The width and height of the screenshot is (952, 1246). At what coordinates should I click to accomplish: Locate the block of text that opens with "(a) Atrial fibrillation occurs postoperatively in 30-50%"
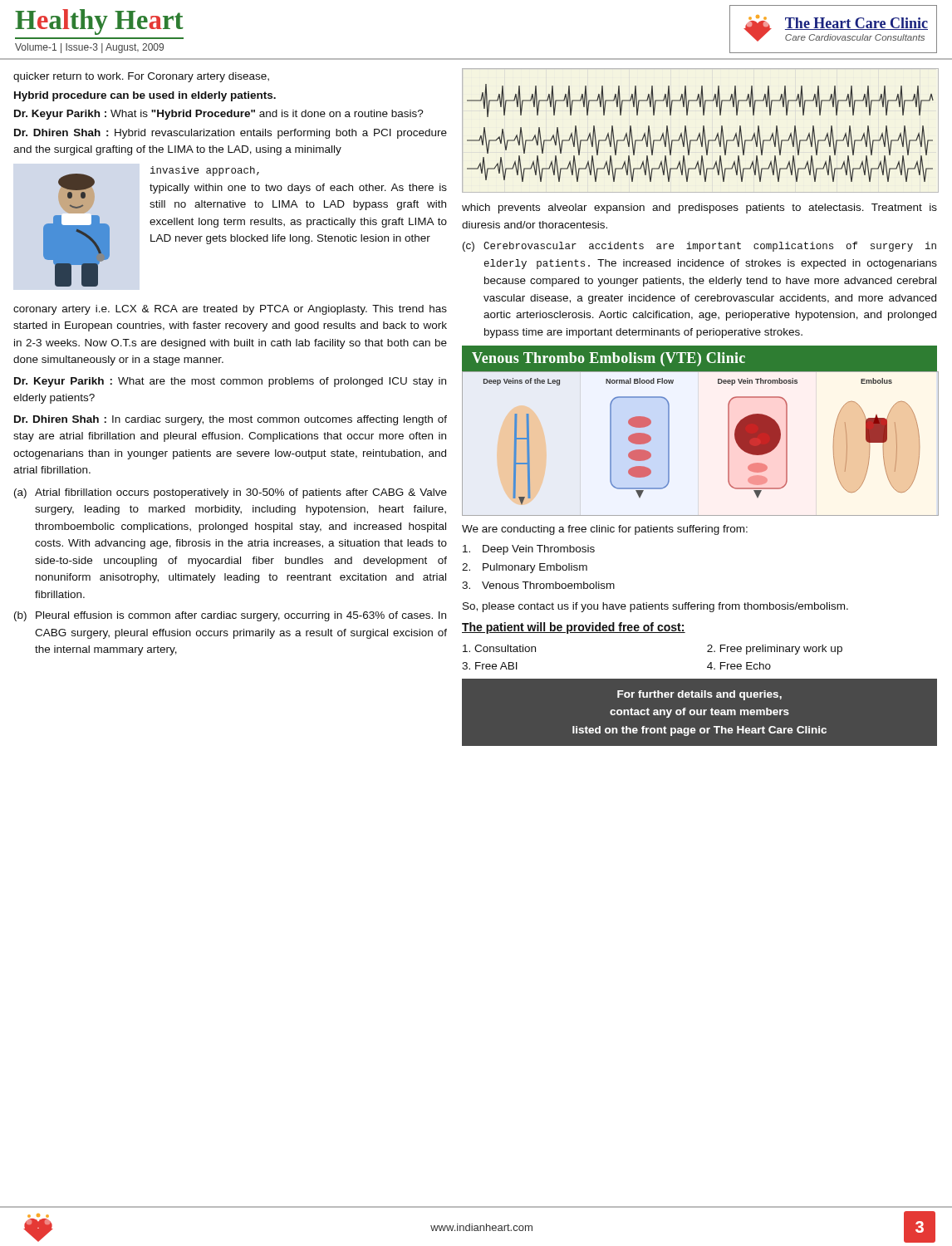[x=230, y=544]
